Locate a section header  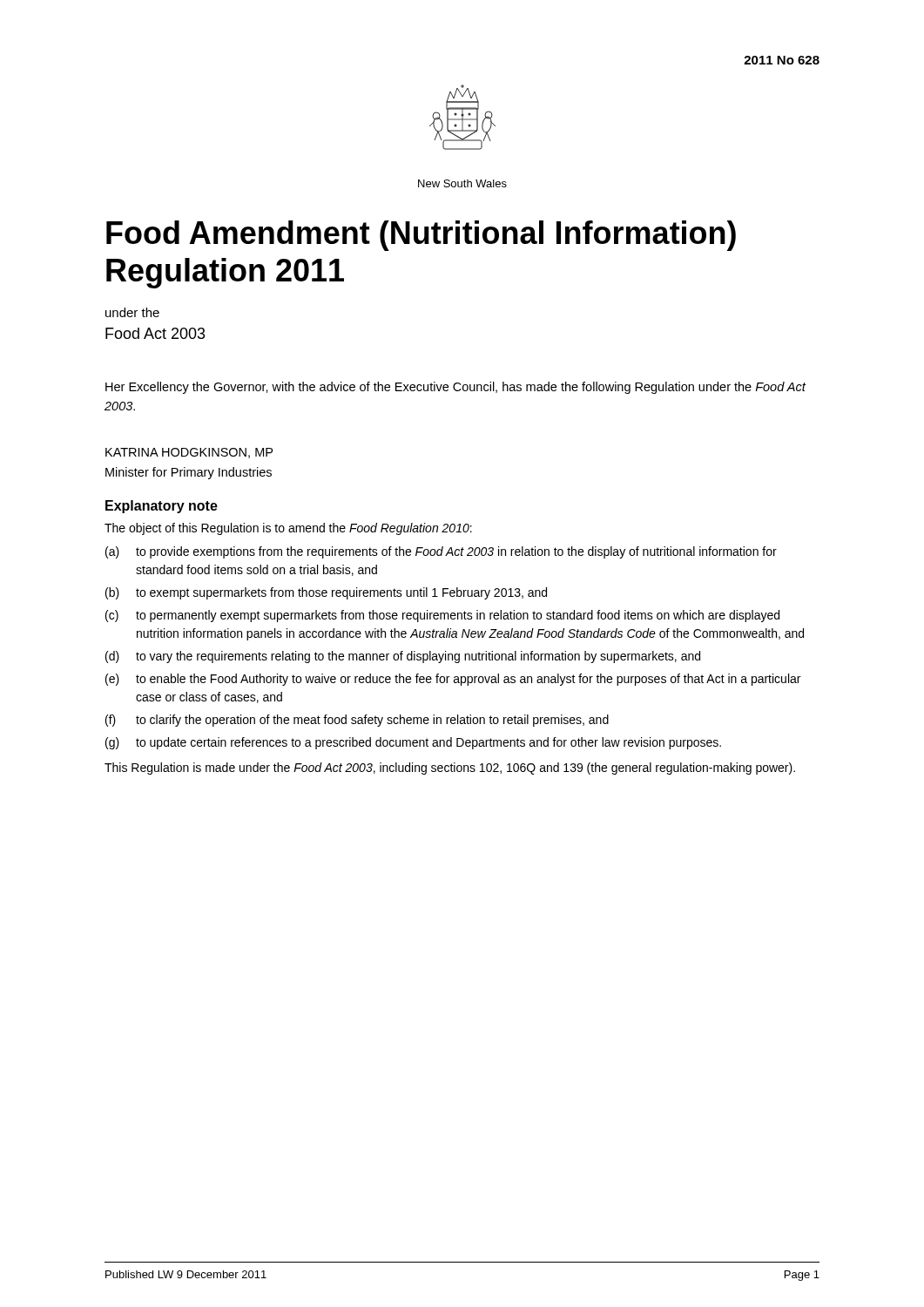pos(161,506)
